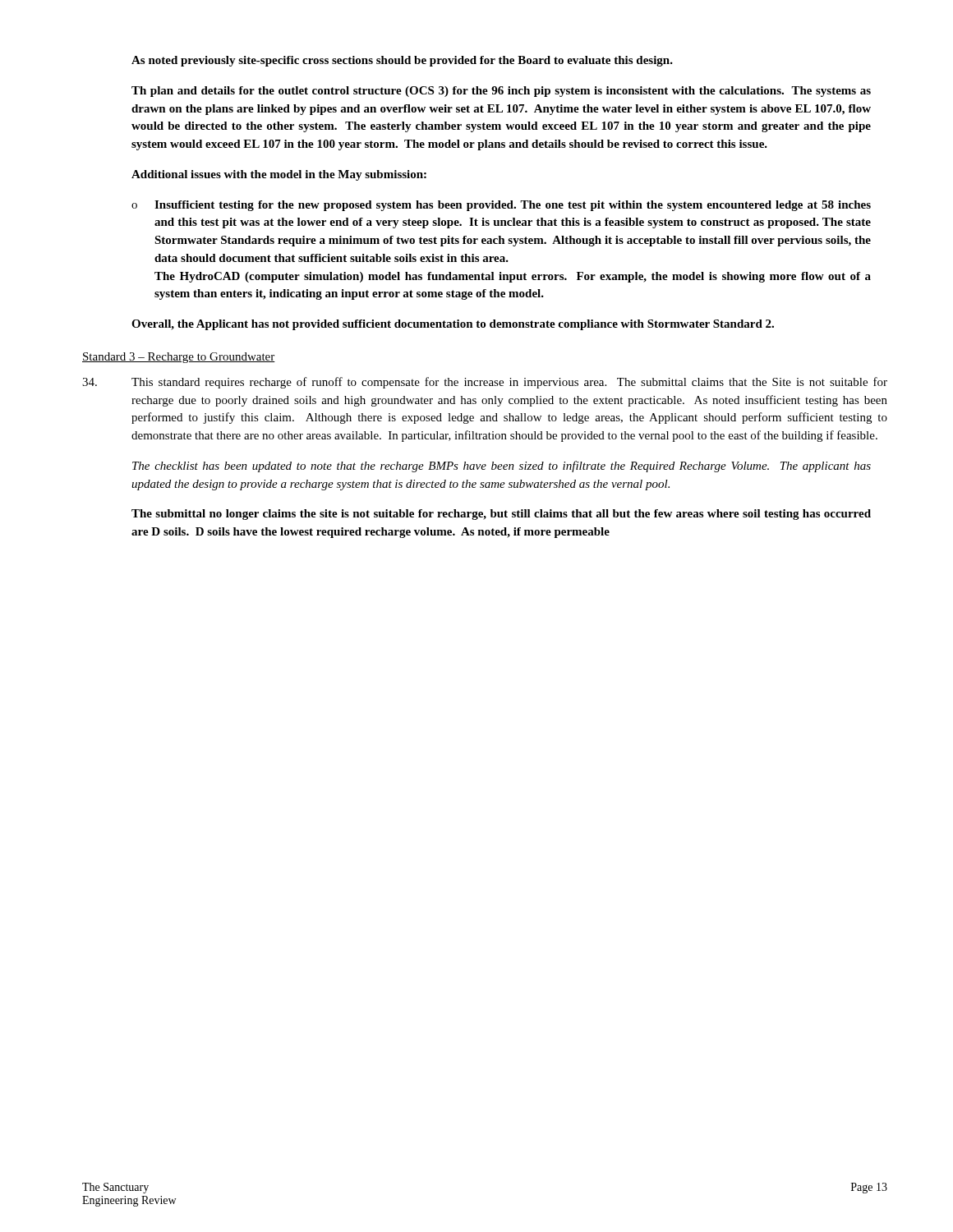Screen dimensions: 1232x953
Task: Find the block starting "The submittal no longer claims the site is"
Action: (x=501, y=523)
